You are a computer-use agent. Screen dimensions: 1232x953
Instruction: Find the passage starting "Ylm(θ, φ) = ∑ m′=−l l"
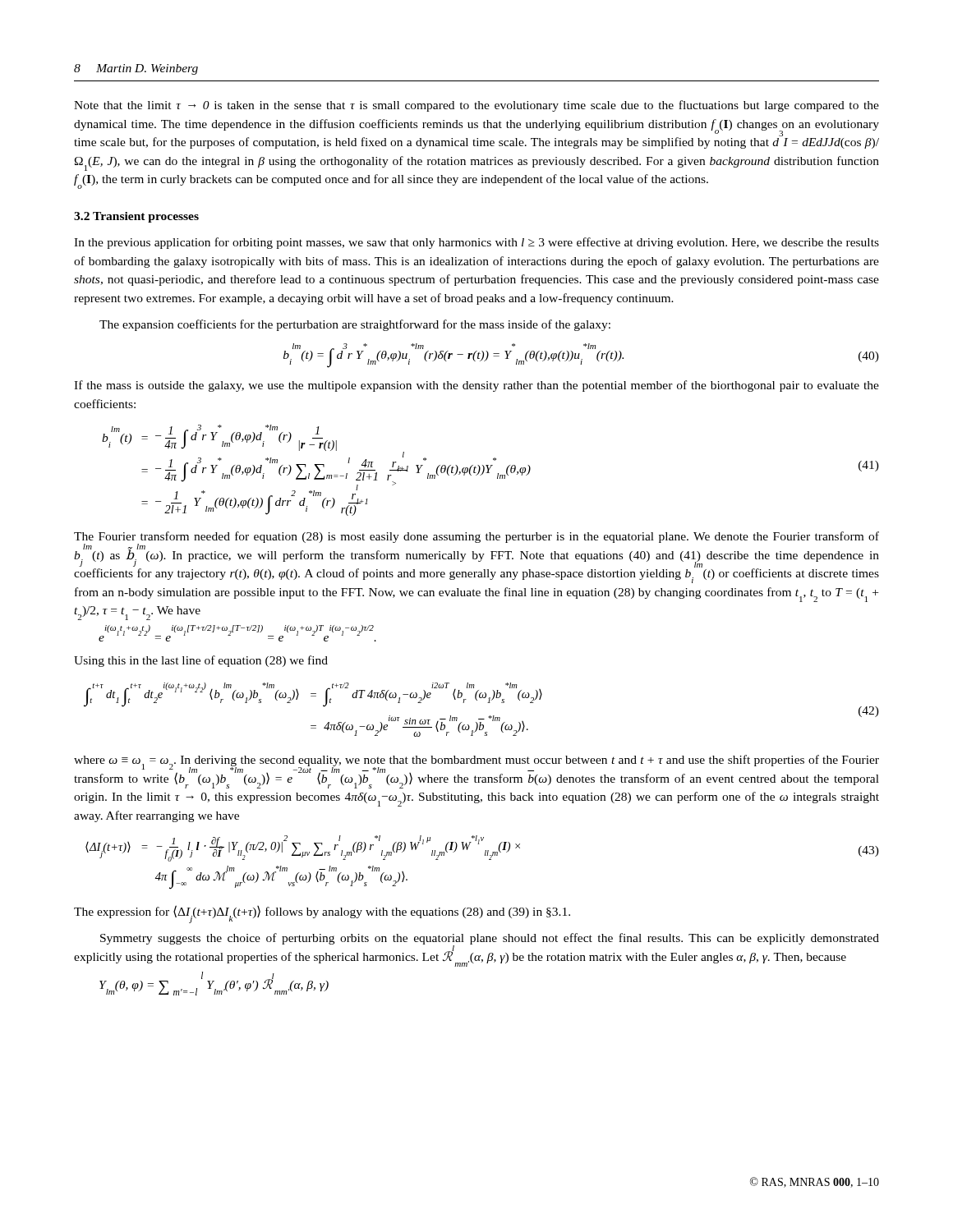click(x=214, y=986)
